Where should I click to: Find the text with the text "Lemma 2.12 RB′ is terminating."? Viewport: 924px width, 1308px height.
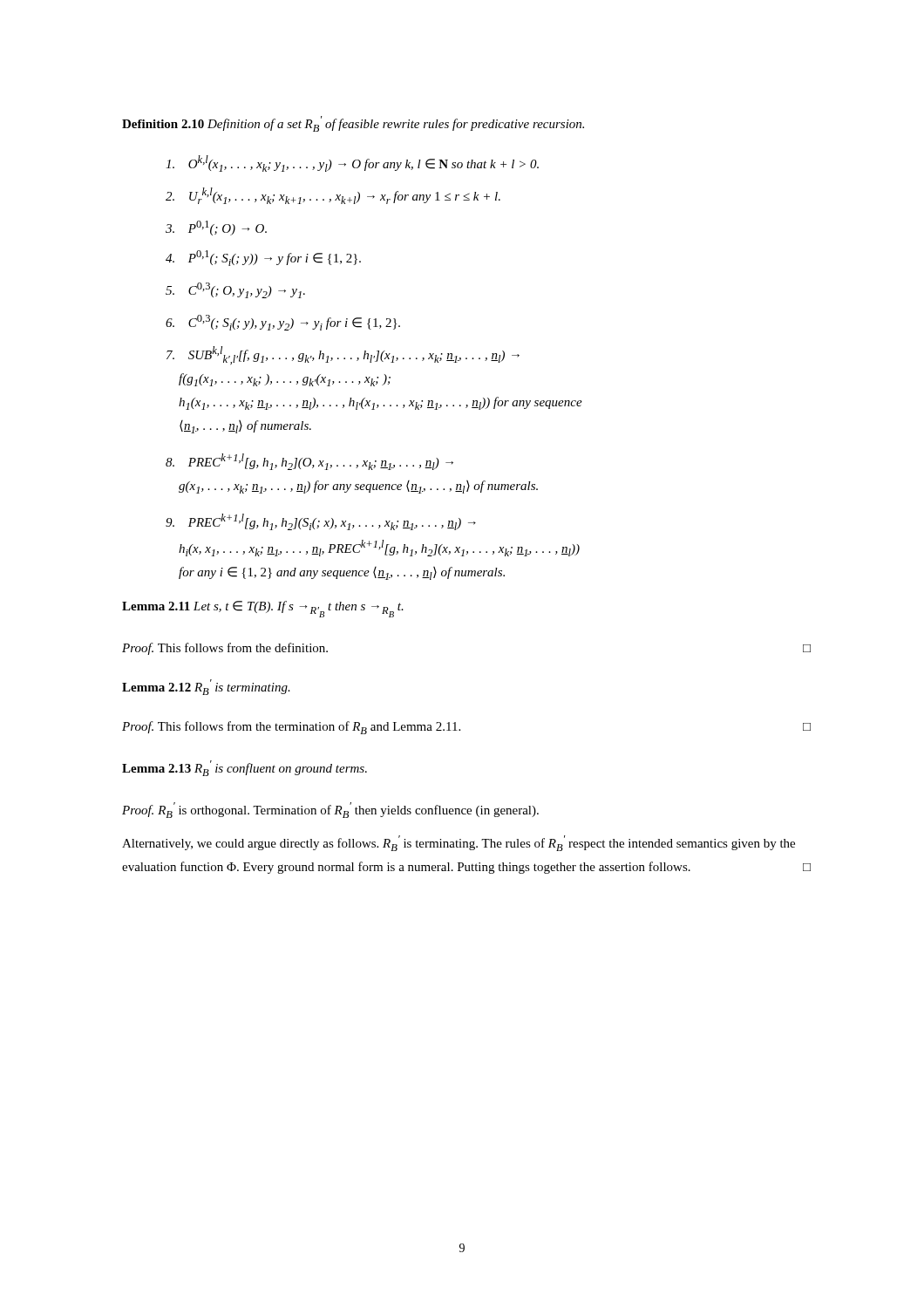pyautogui.click(x=206, y=687)
